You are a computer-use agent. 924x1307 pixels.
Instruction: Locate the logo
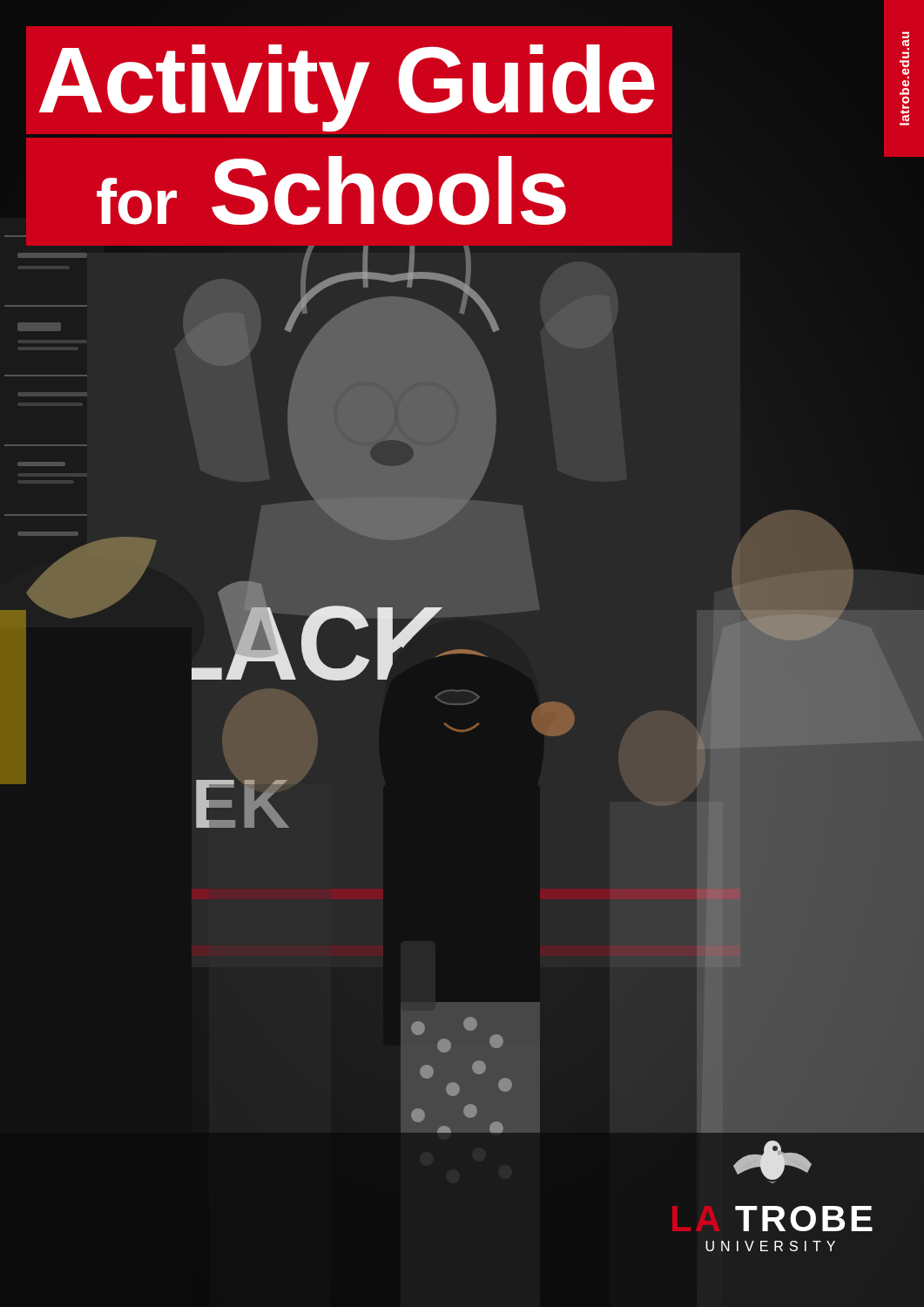click(x=773, y=1193)
